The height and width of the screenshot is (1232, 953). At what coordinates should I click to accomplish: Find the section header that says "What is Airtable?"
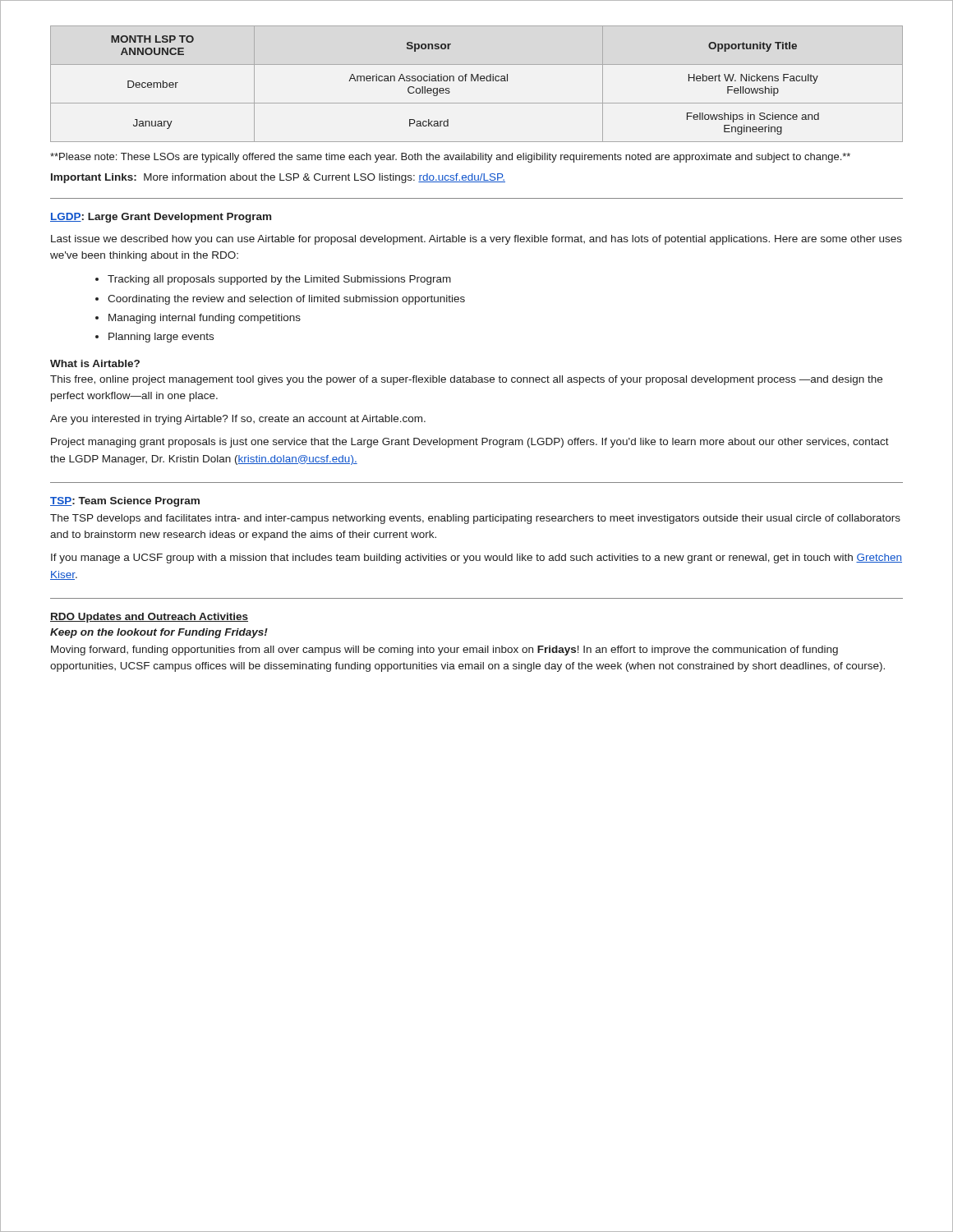click(x=95, y=363)
